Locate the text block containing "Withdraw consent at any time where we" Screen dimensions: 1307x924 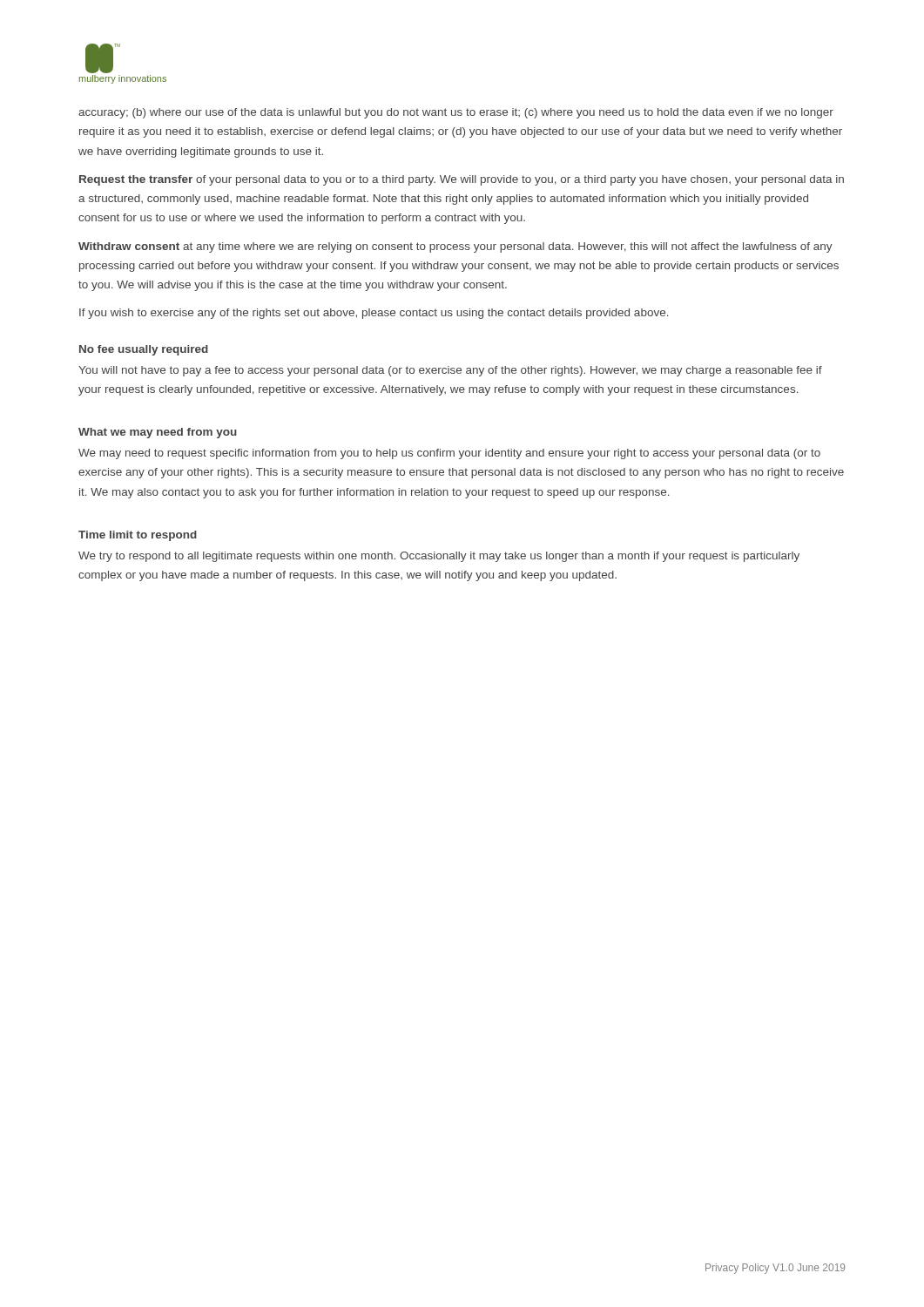click(459, 265)
